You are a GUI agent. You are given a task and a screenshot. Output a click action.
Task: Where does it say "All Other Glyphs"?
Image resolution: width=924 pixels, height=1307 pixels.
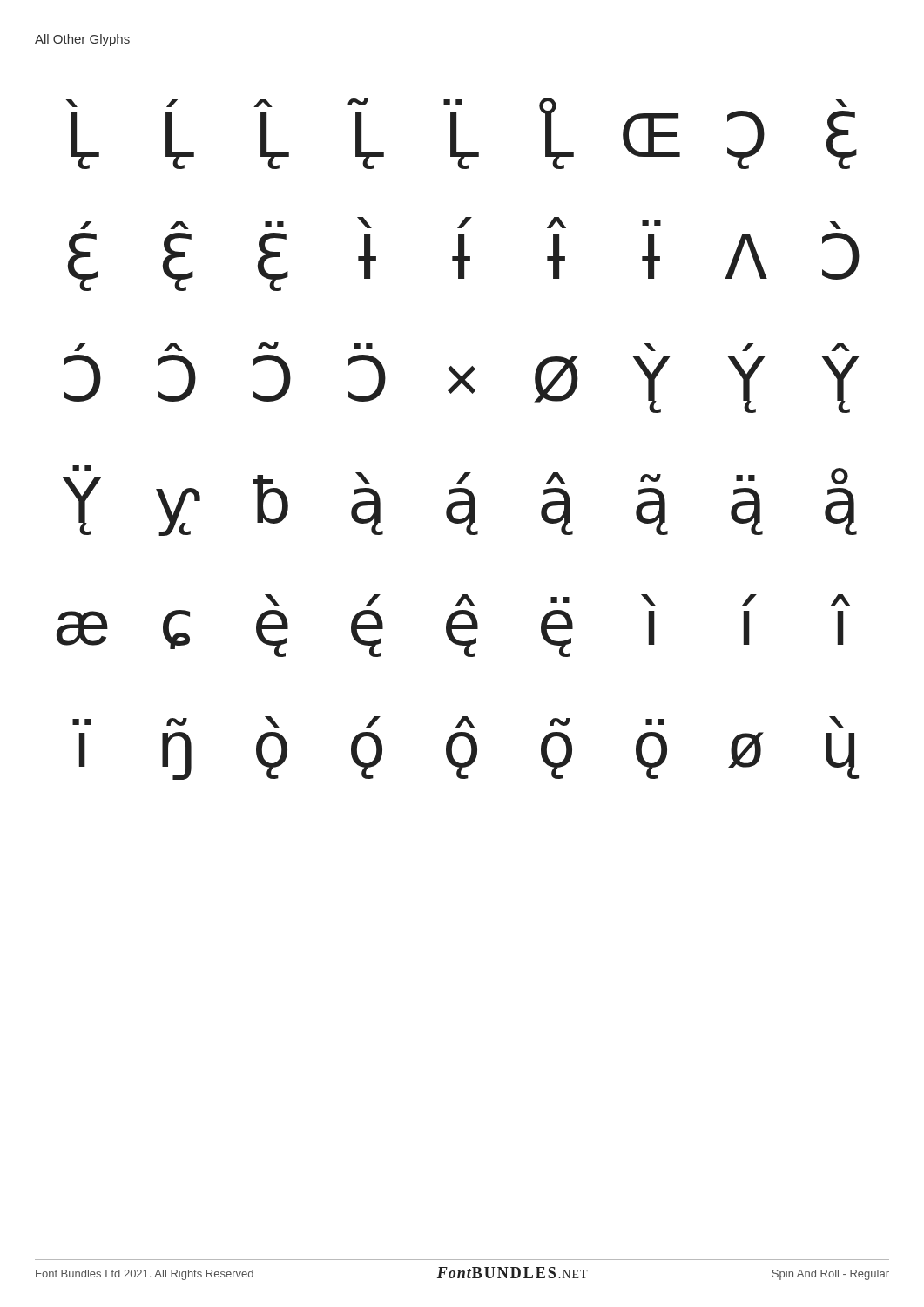pyautogui.click(x=82, y=39)
